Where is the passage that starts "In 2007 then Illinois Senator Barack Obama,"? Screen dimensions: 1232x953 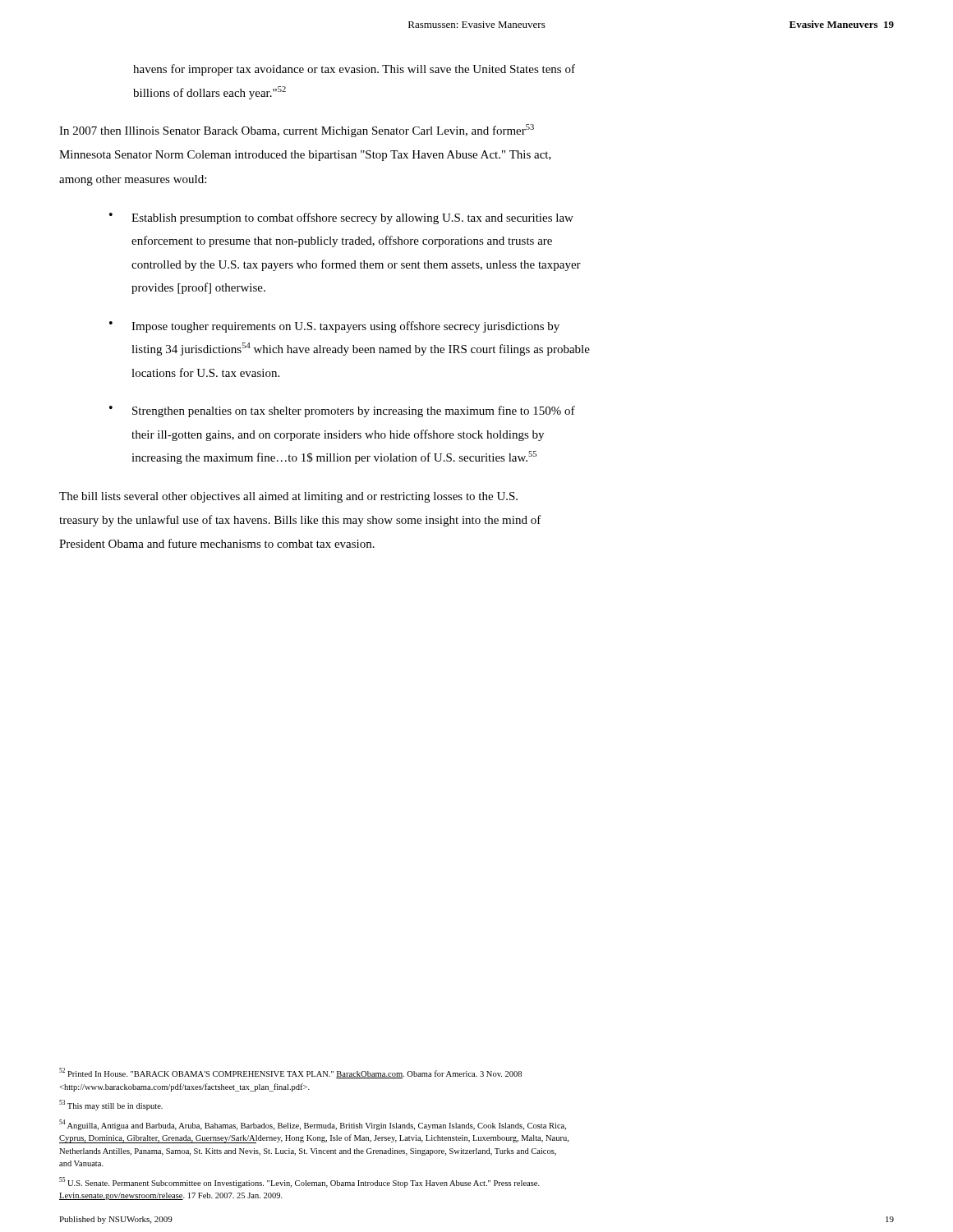click(305, 154)
